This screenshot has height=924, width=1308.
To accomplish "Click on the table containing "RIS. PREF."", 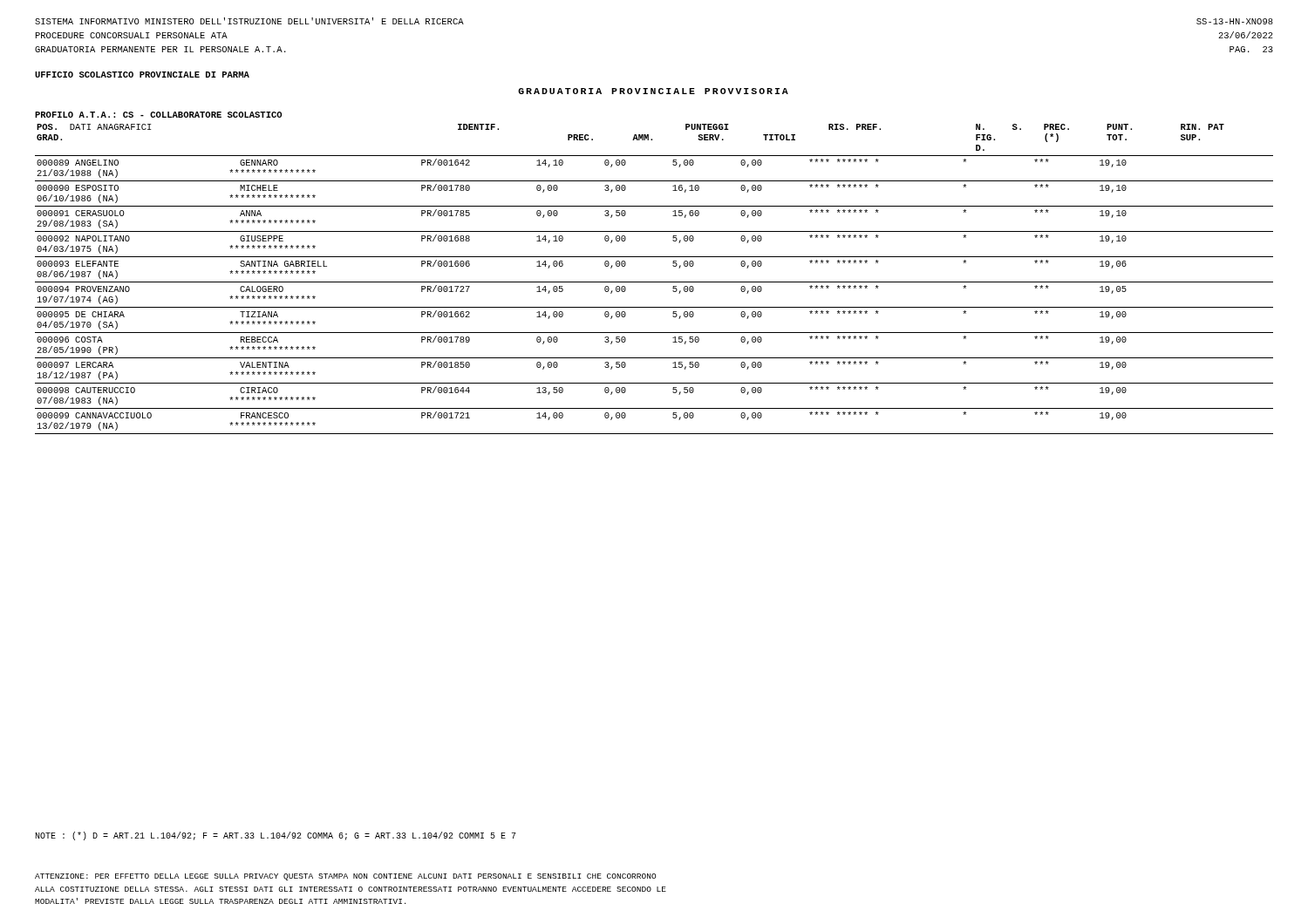I will click(654, 279).
